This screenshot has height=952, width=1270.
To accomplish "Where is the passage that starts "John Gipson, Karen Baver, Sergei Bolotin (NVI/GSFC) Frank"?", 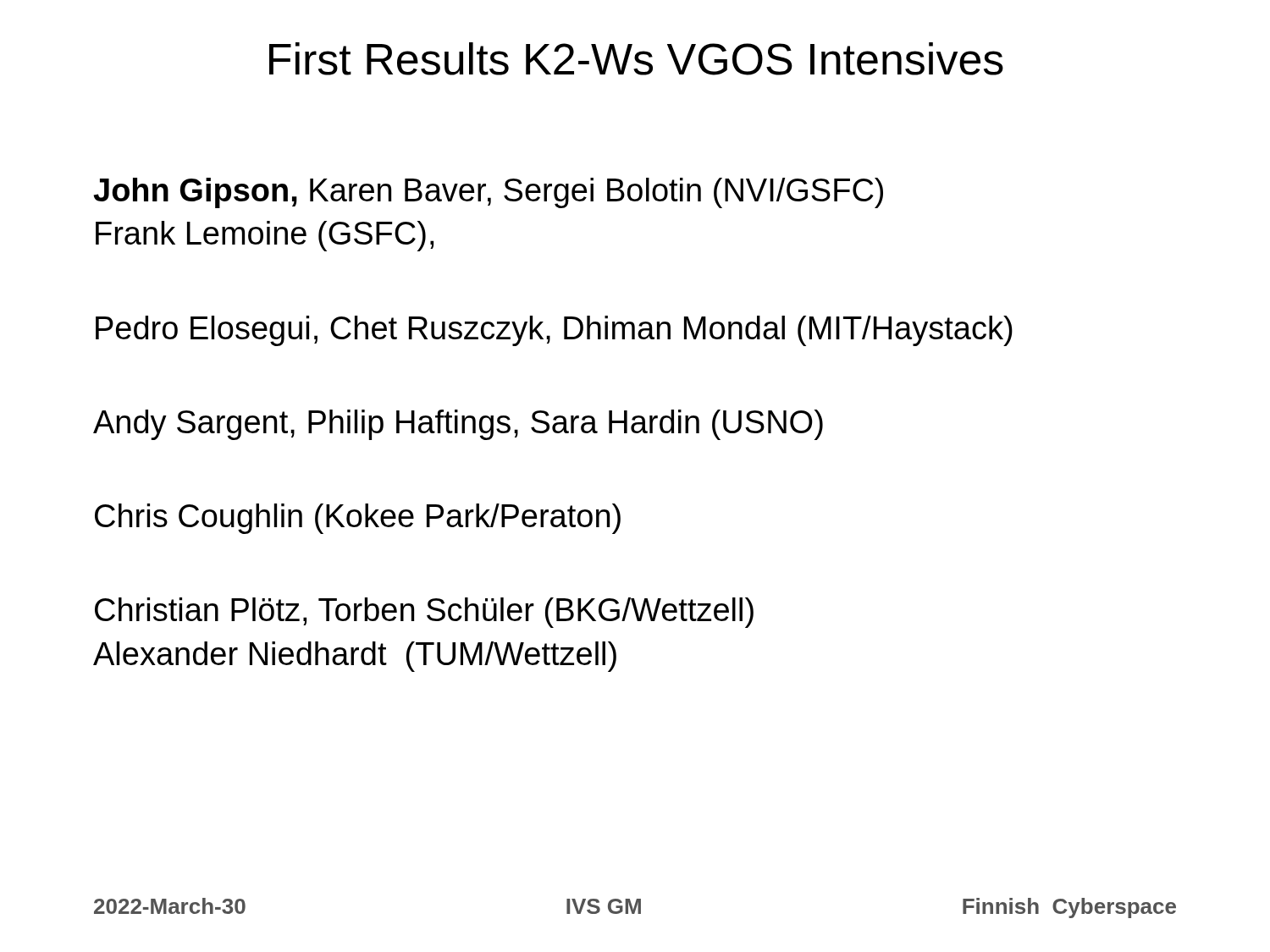I will pos(635,213).
